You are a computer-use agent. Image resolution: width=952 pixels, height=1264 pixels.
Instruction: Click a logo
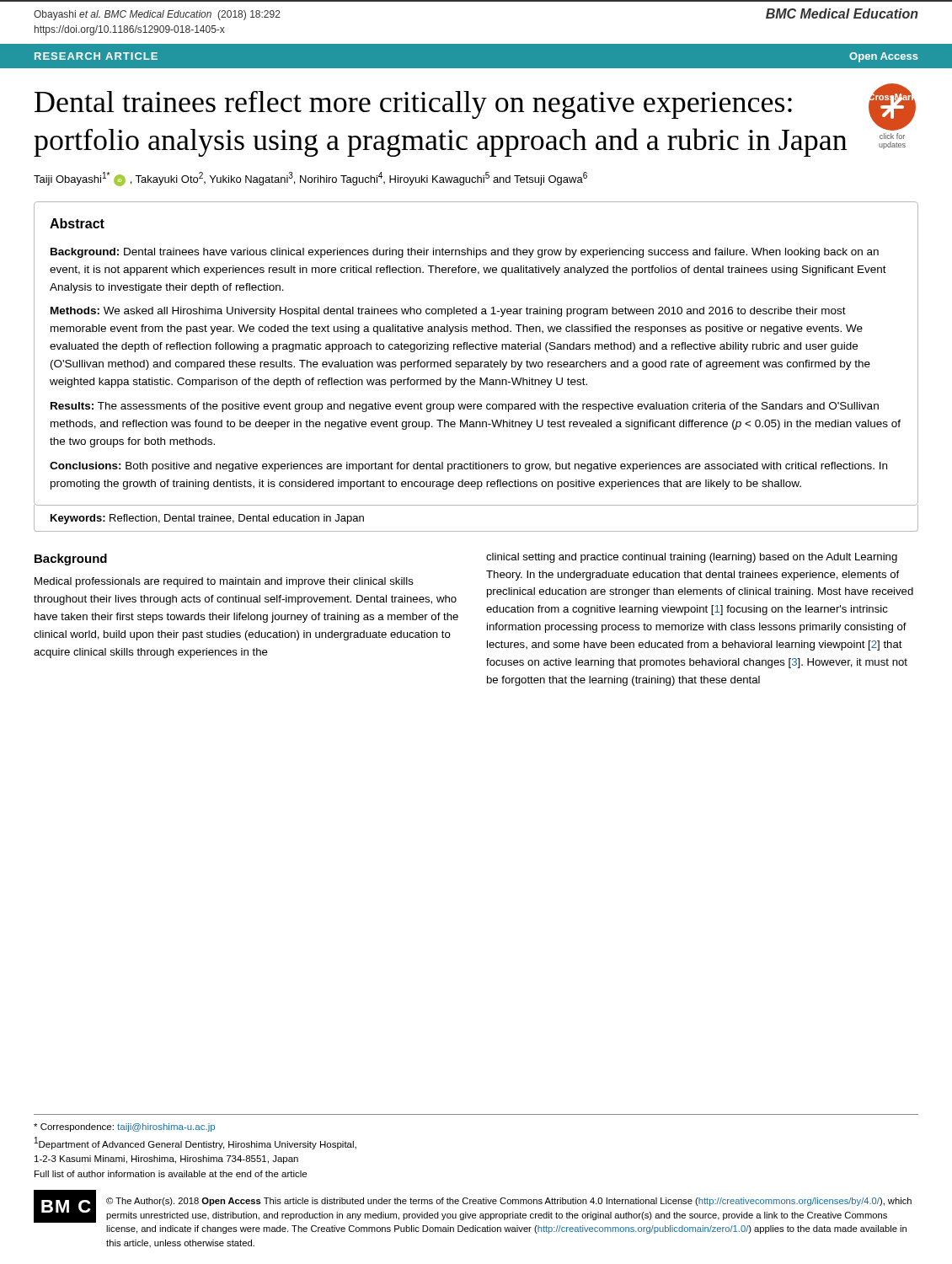tap(892, 116)
